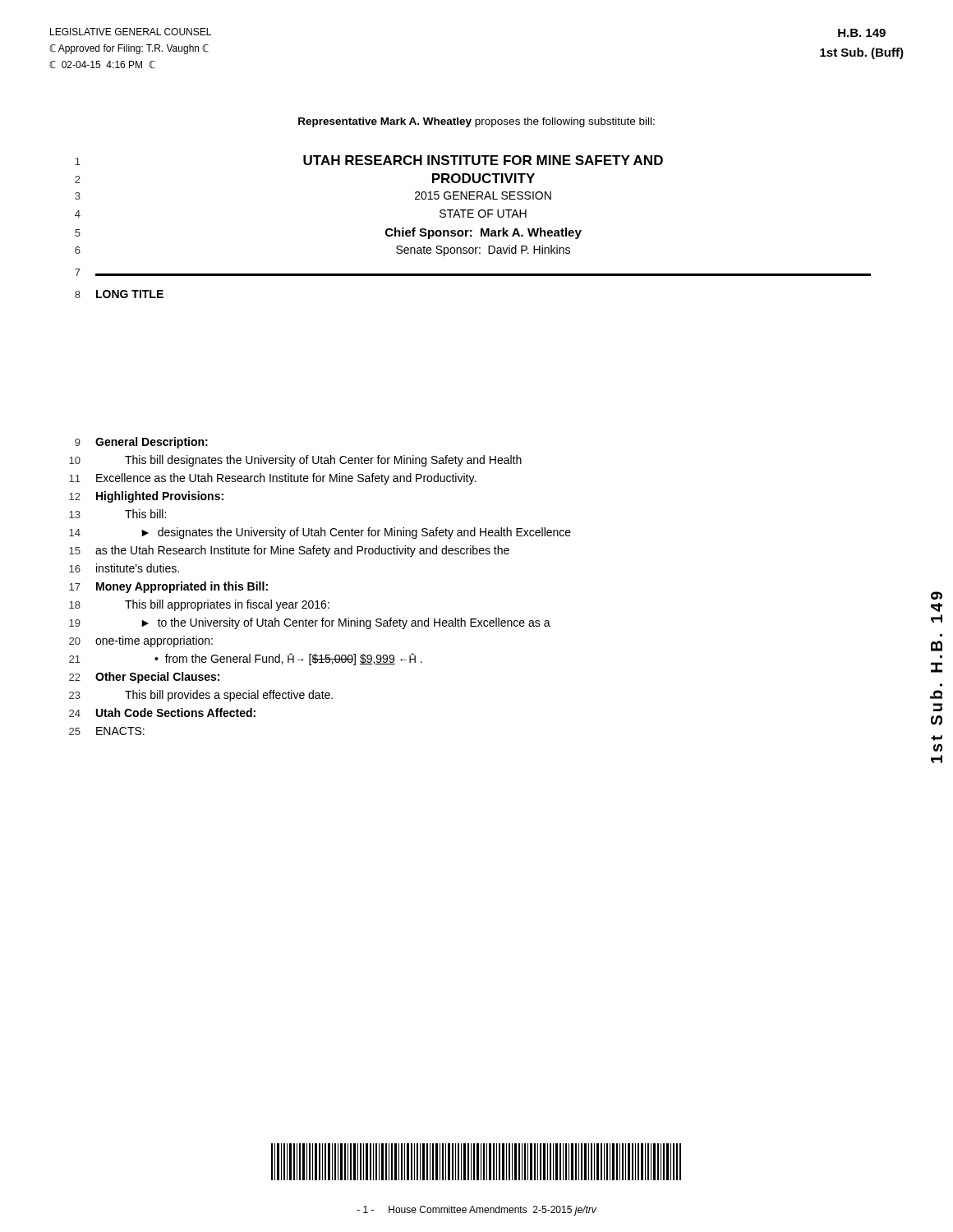The image size is (953, 1232).
Task: Find the title
Action: [460, 229]
